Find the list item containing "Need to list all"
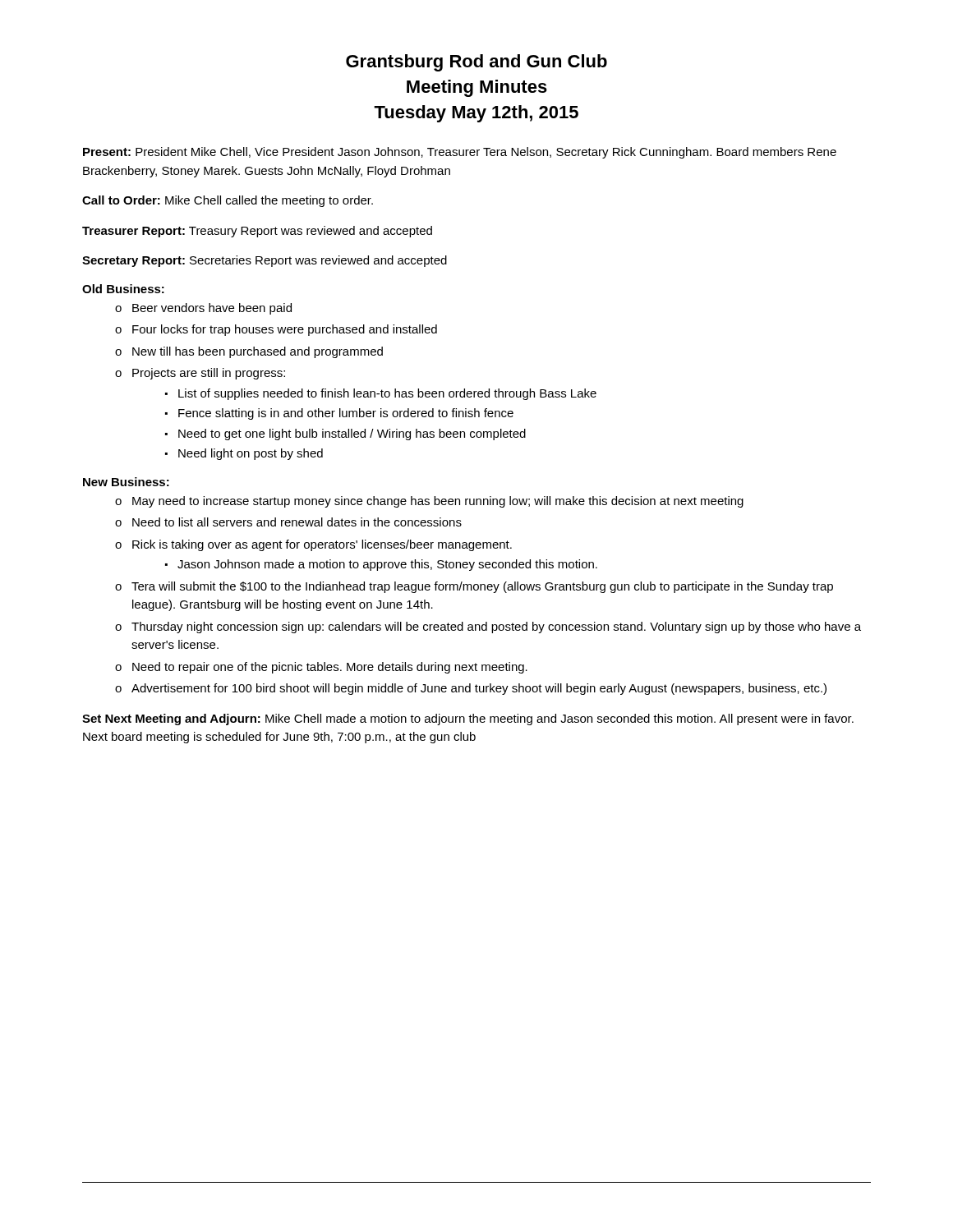 click(x=297, y=522)
